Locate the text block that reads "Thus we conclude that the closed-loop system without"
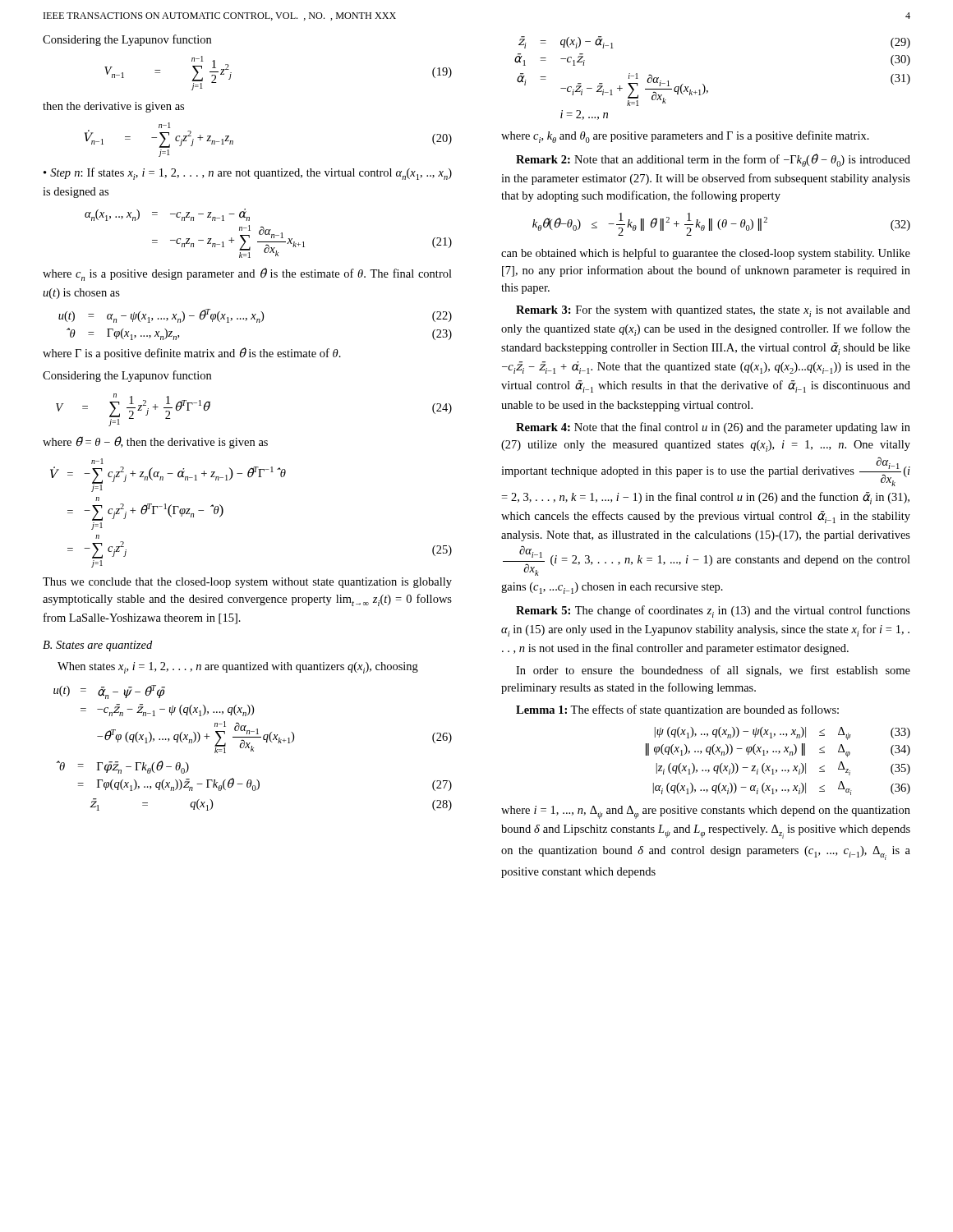This screenshot has height=1232, width=953. 247,600
